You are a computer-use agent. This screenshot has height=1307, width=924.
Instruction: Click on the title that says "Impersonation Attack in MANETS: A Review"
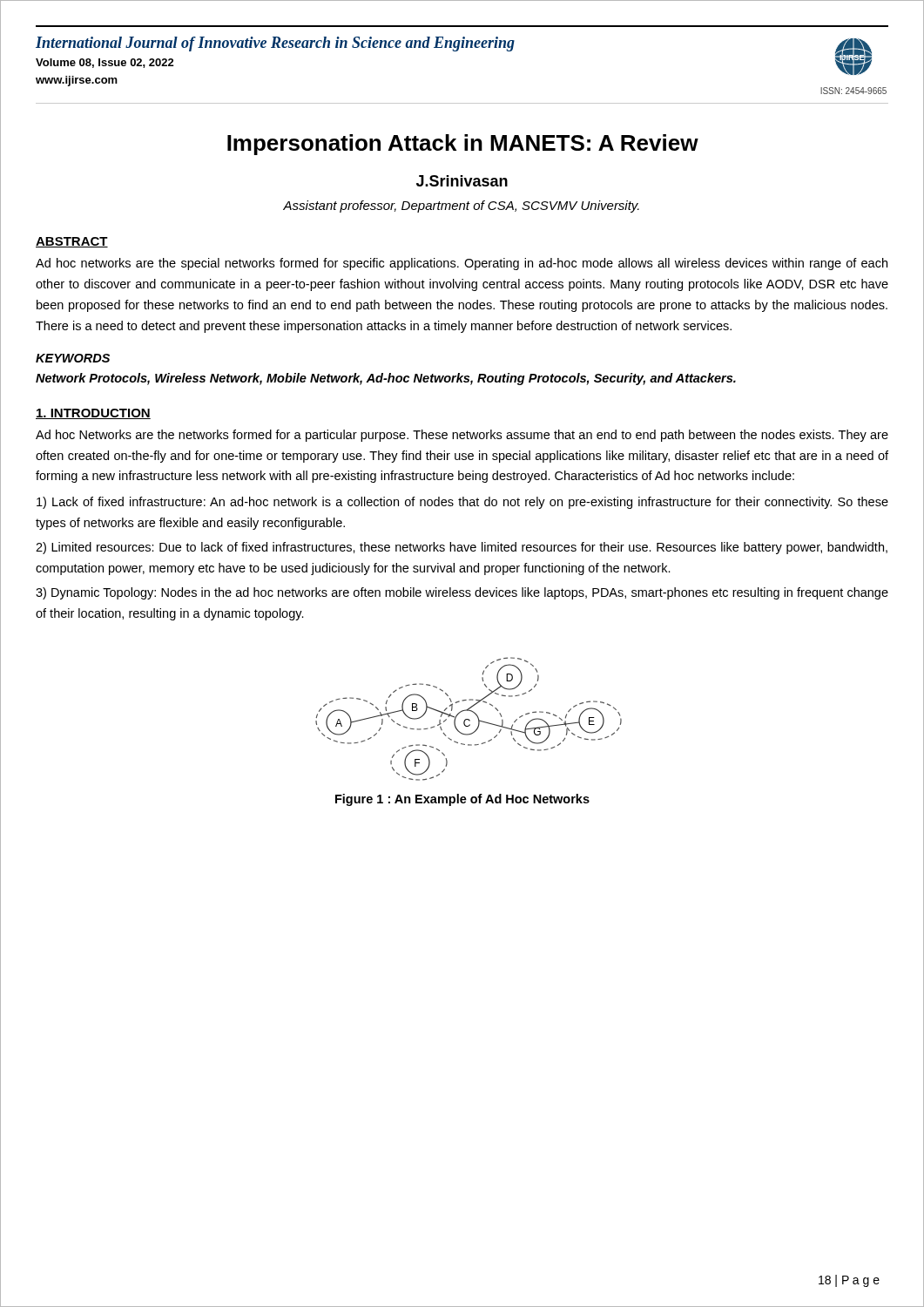[x=462, y=143]
